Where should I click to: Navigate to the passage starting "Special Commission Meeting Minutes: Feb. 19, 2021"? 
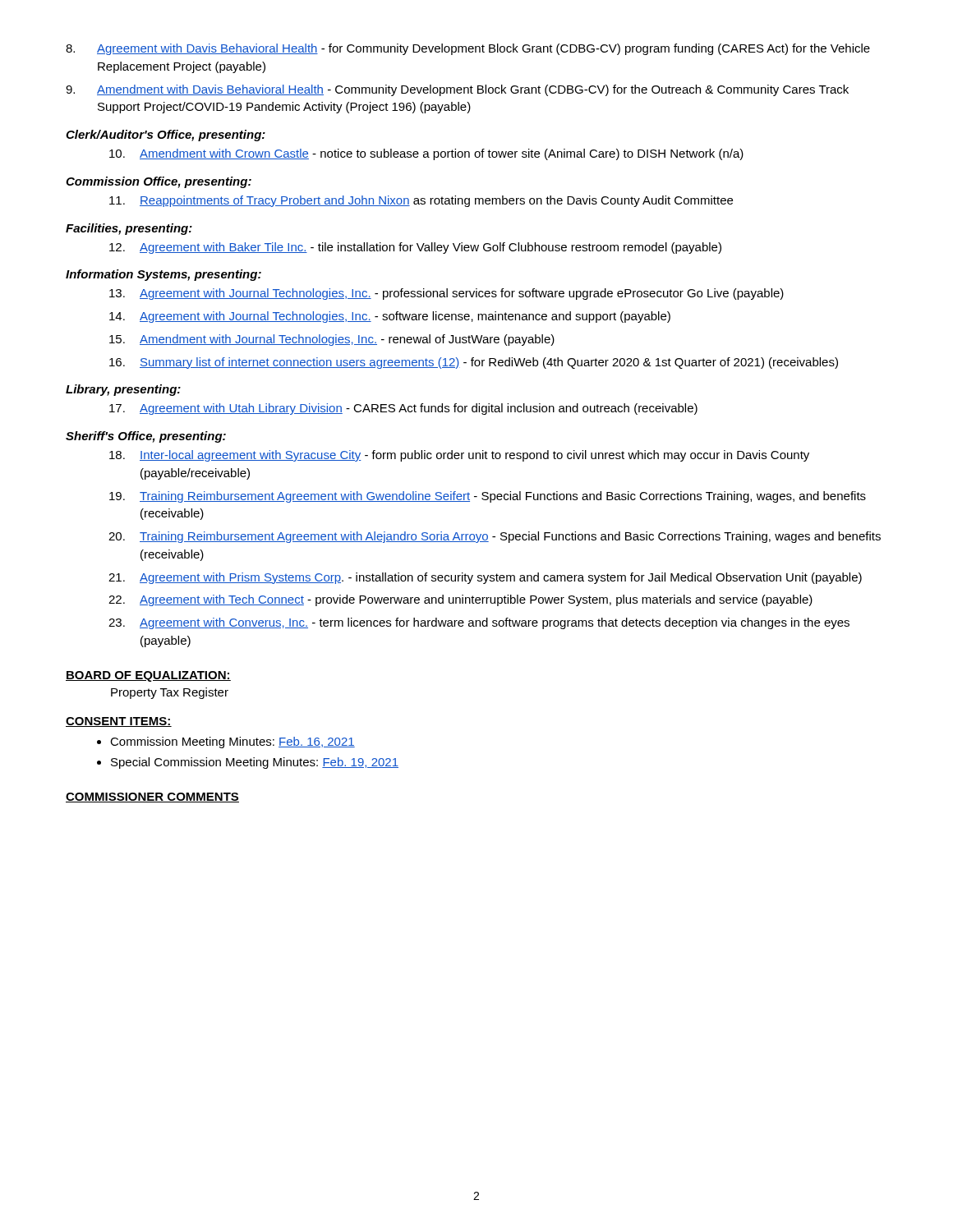coord(254,762)
